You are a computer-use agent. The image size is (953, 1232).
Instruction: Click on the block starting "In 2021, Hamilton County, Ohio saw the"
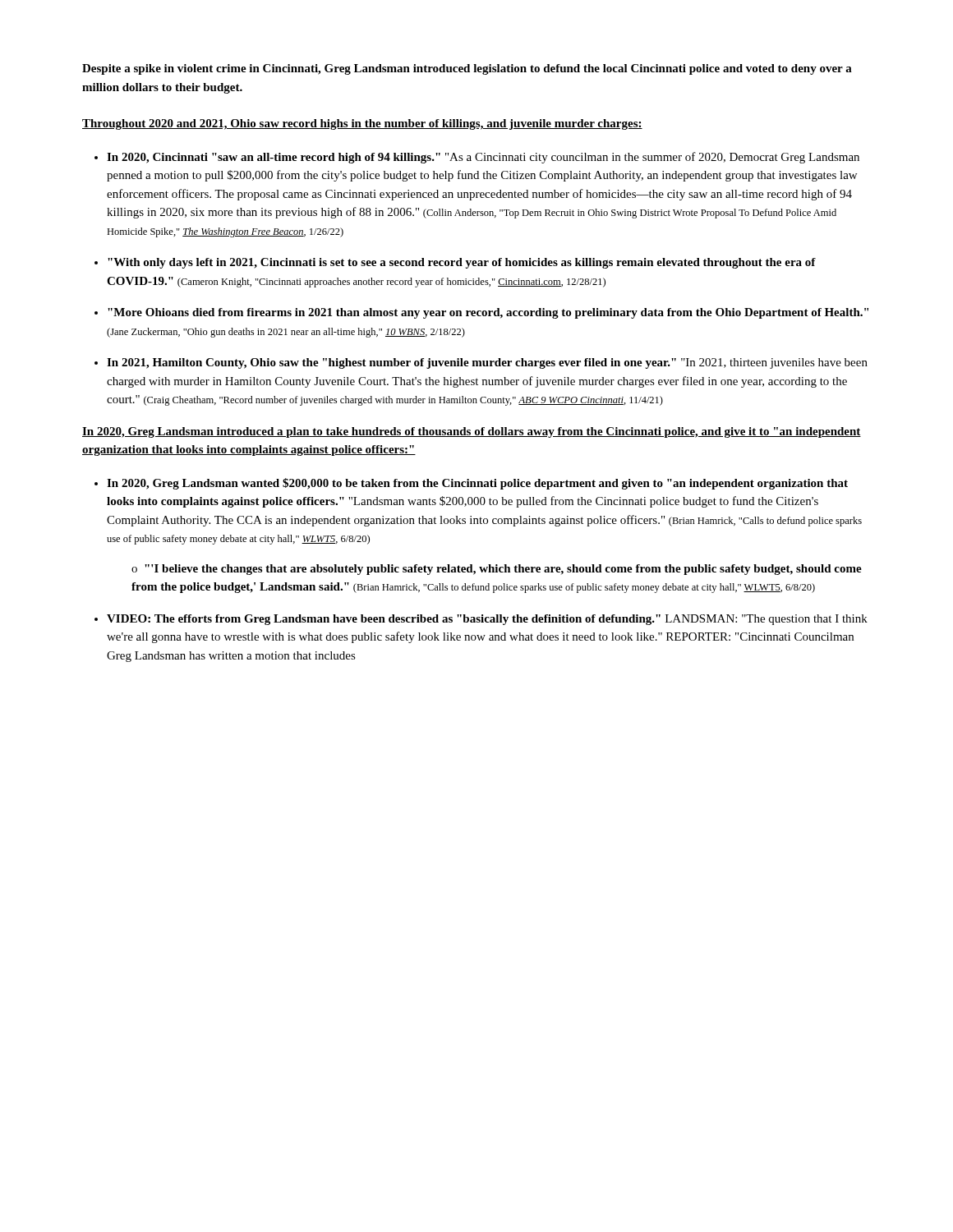487,381
